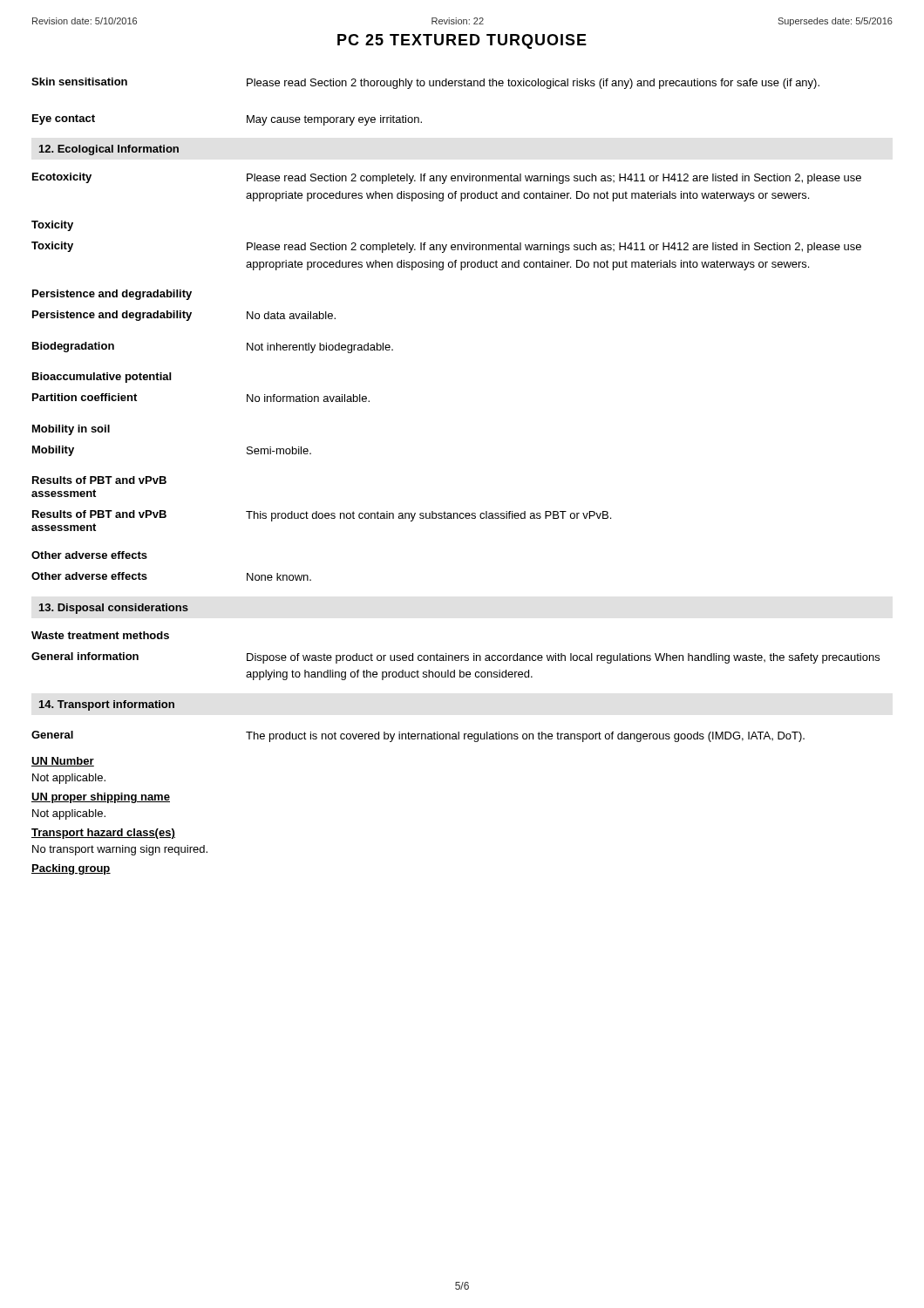Locate the block of text that opens with "General The product is"
The width and height of the screenshot is (924, 1308).
462,735
